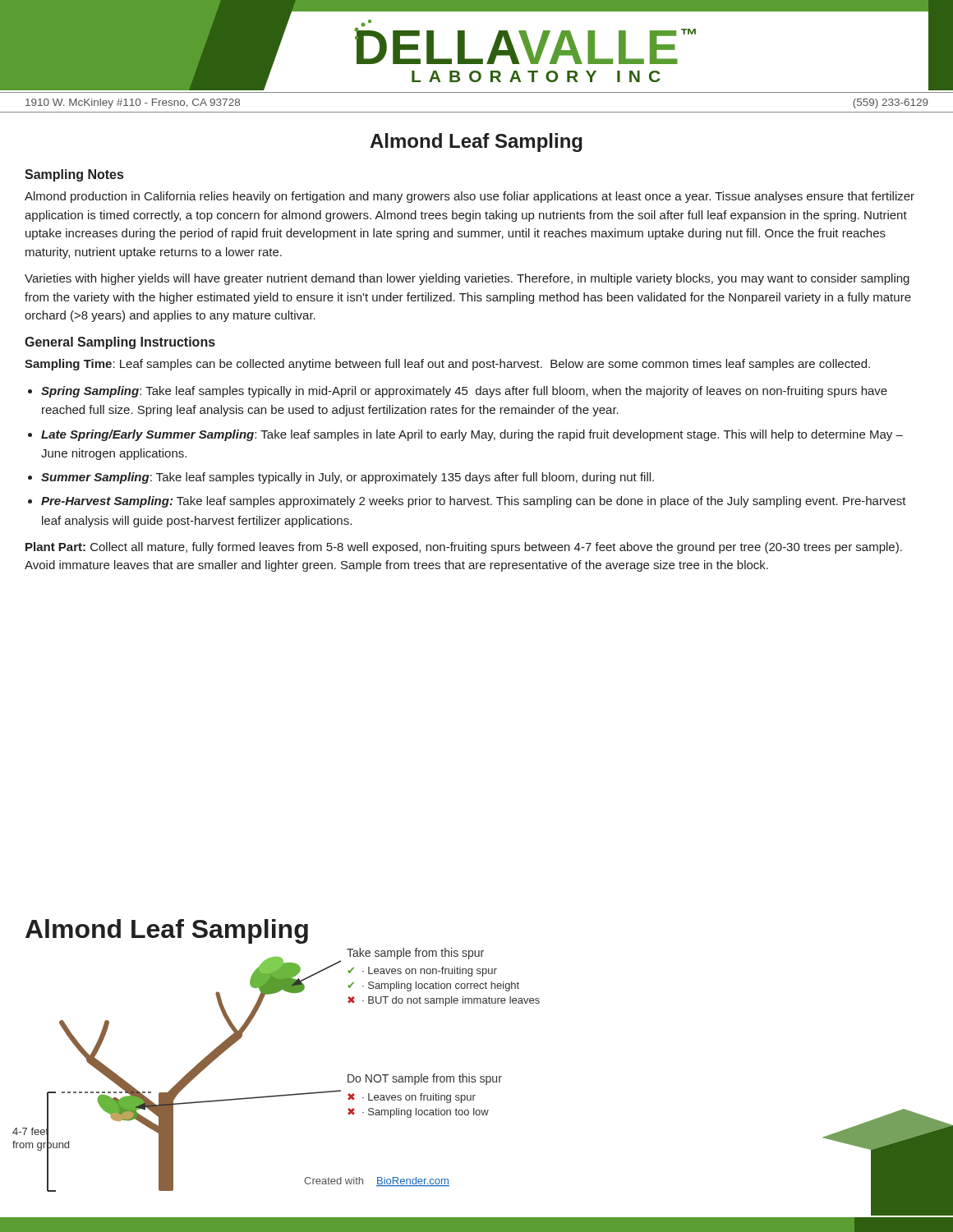953x1232 pixels.
Task: Locate the region starting "Spring Sampling: Take leaf samples typically"
Action: point(464,400)
